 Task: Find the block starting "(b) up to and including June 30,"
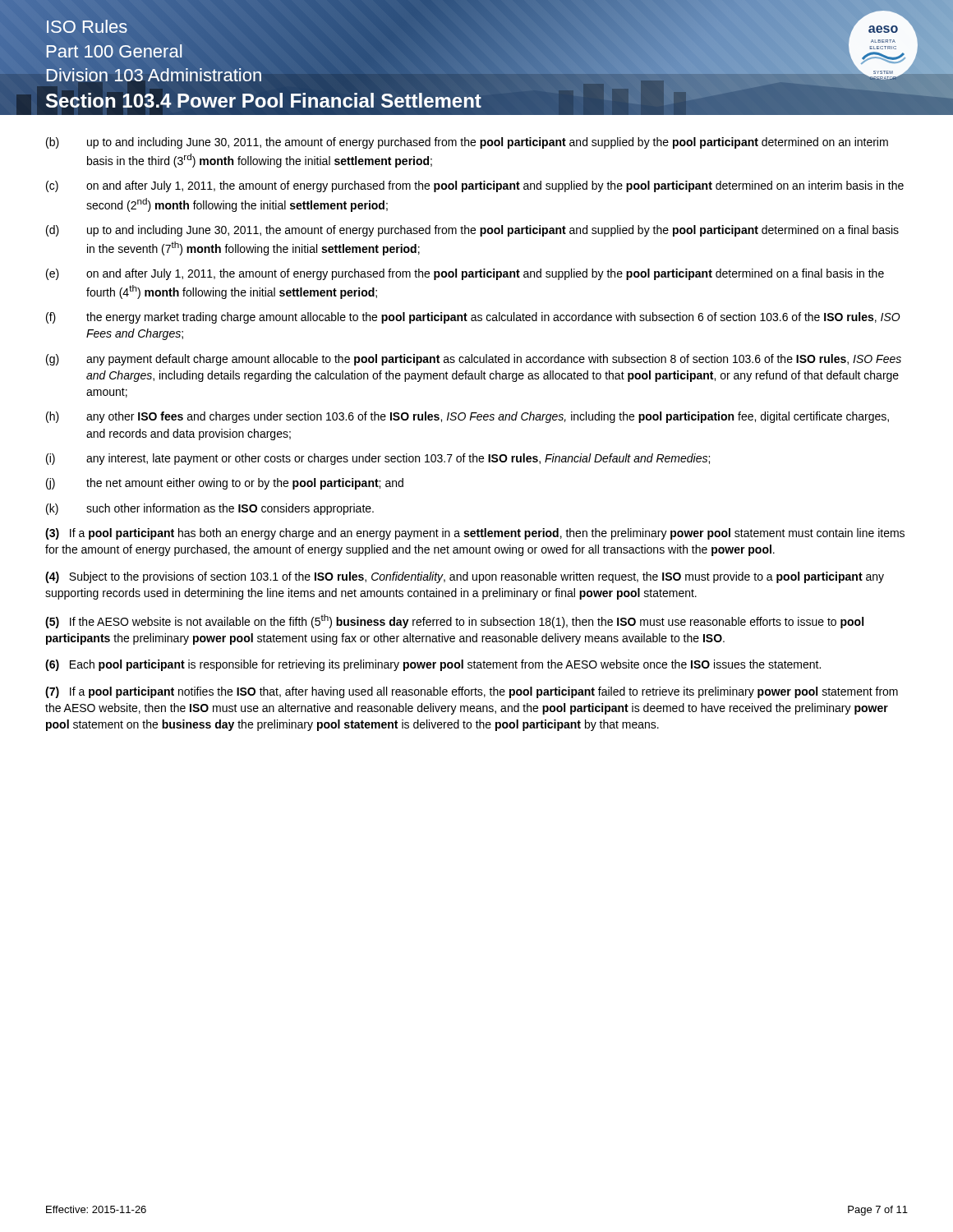(x=476, y=152)
